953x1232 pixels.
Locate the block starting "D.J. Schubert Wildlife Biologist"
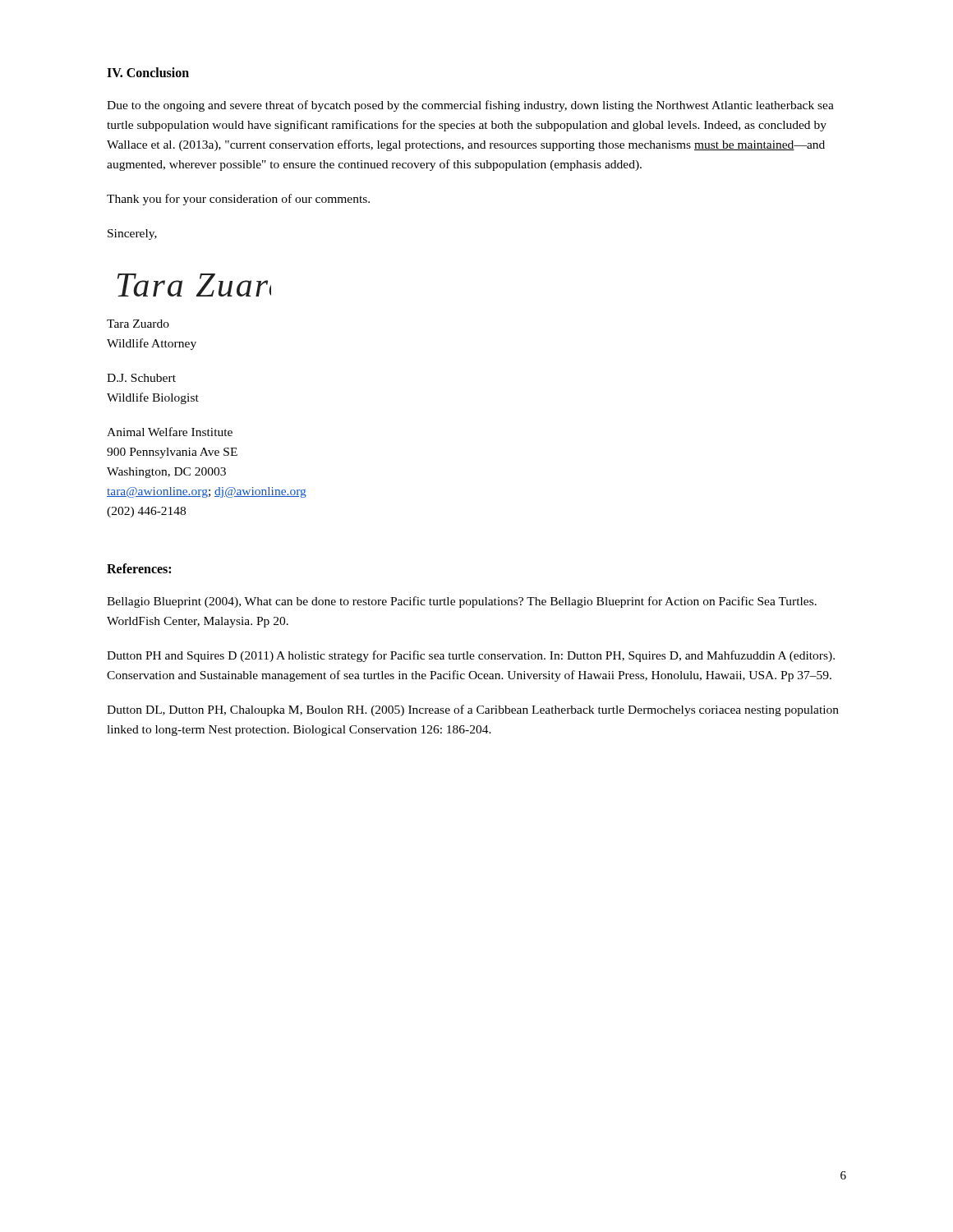pos(153,387)
